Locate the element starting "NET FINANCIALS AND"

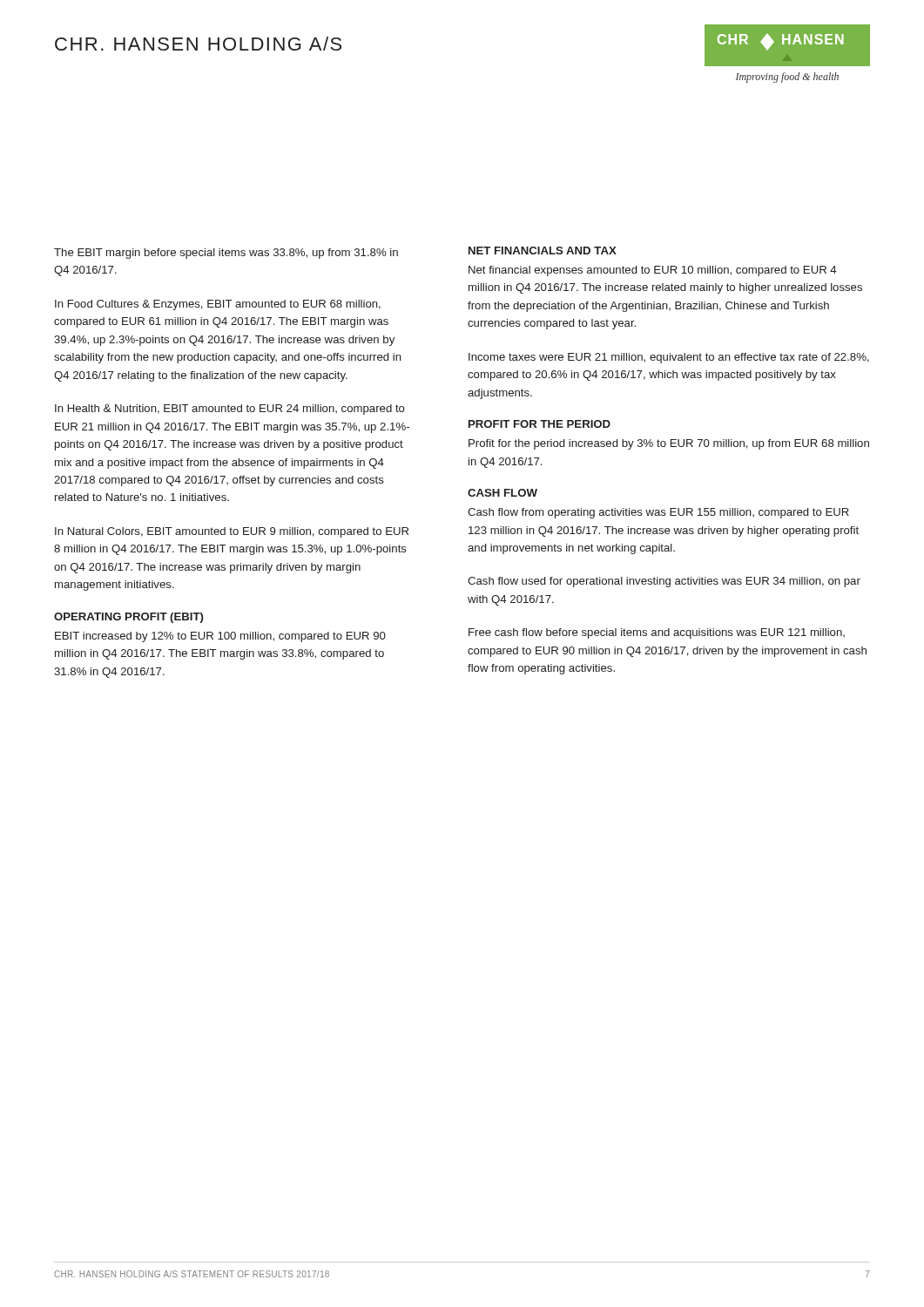coord(542,251)
